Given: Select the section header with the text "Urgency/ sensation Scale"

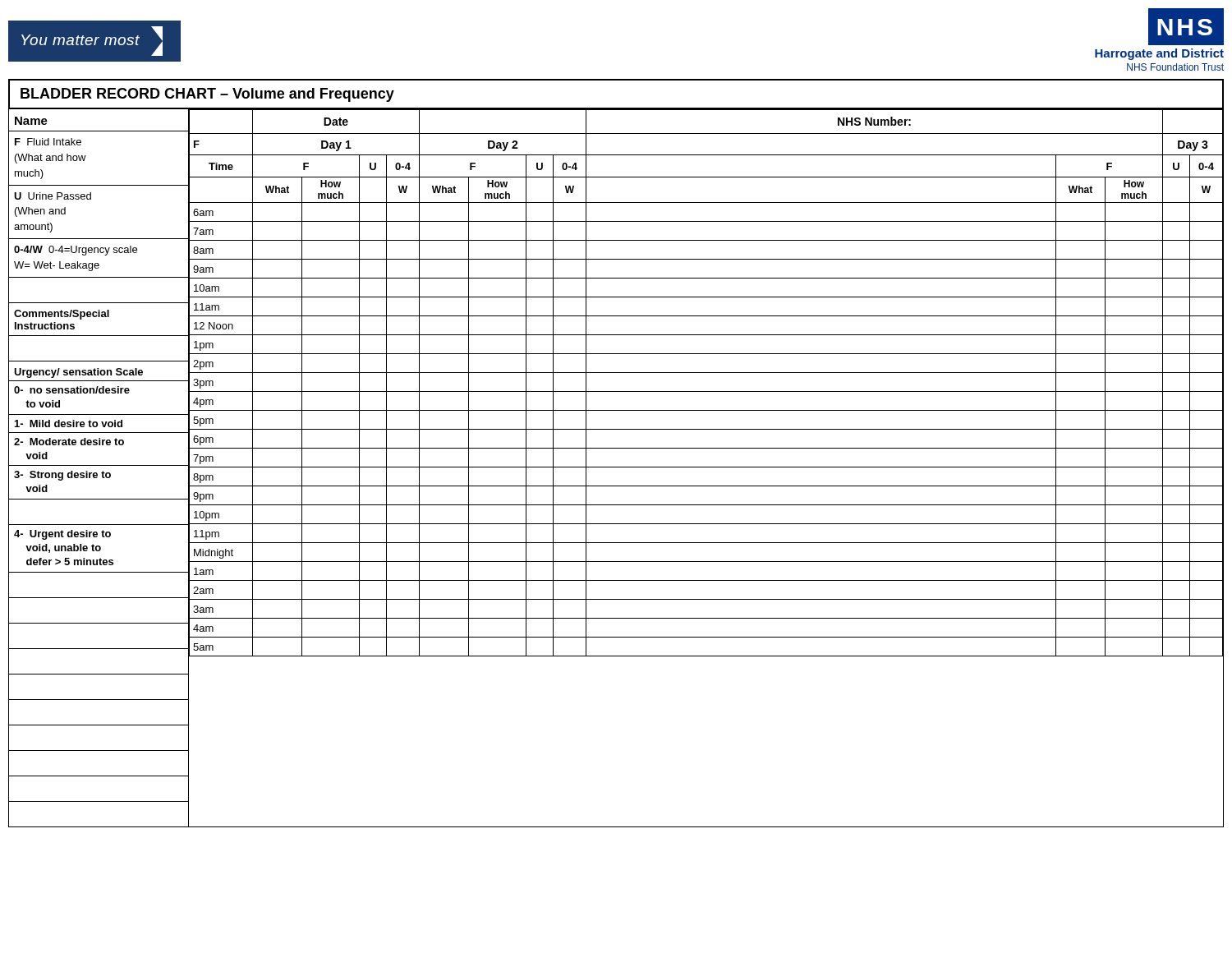Looking at the screenshot, I should [x=79, y=372].
